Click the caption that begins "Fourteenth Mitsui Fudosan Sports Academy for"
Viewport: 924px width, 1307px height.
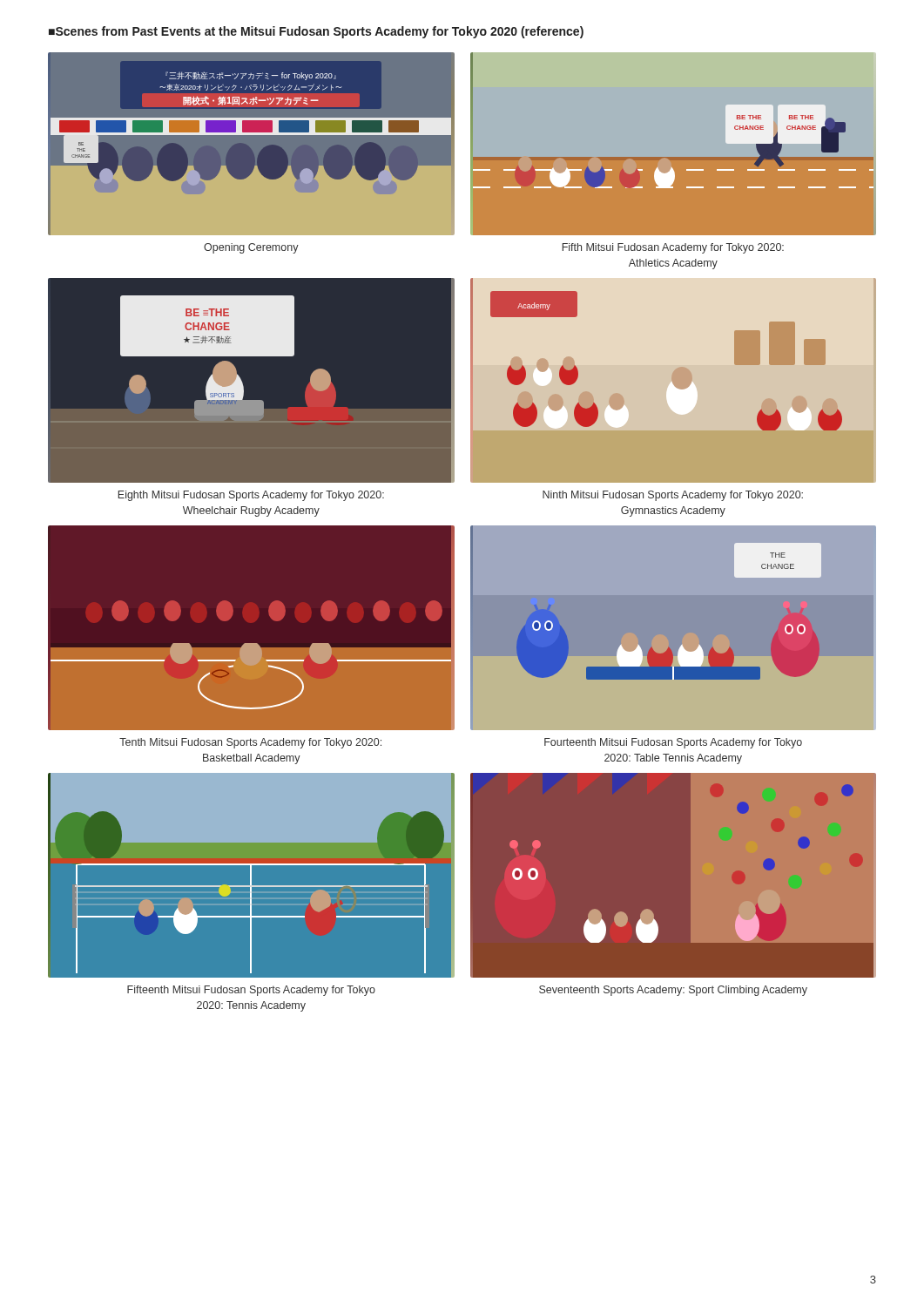[x=673, y=750]
